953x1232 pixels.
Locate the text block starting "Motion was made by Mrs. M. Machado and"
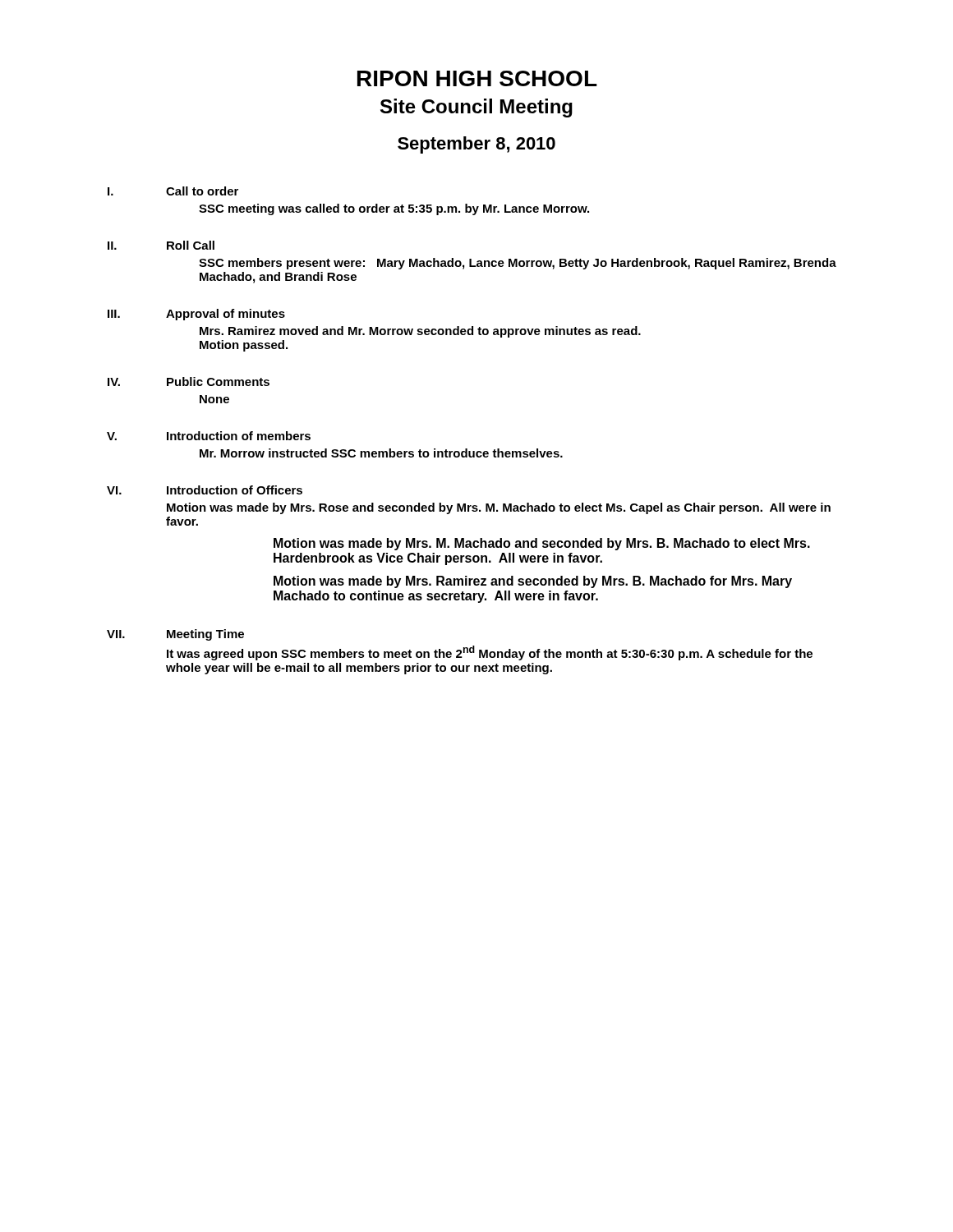542,551
